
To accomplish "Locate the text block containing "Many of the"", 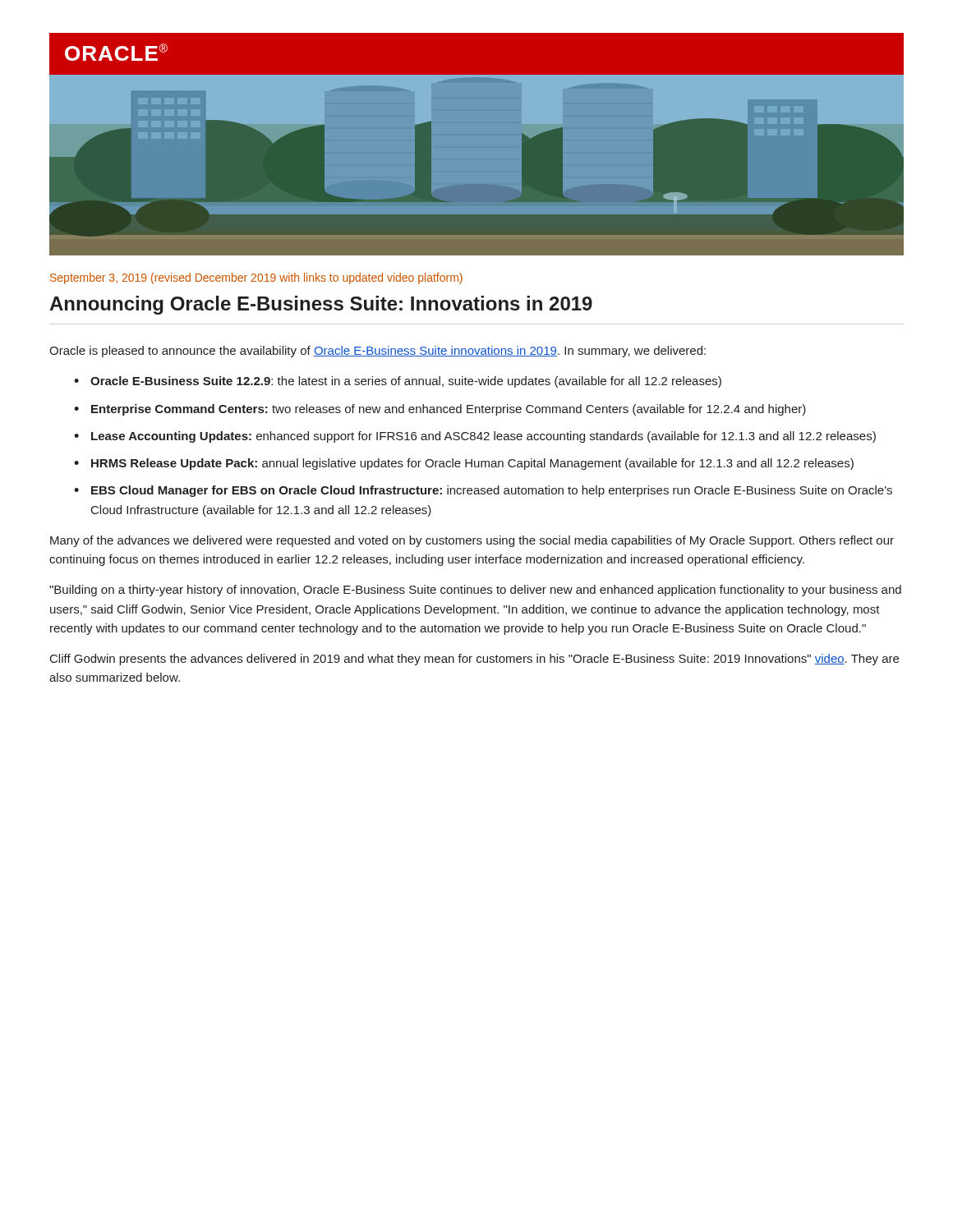I will (x=472, y=549).
